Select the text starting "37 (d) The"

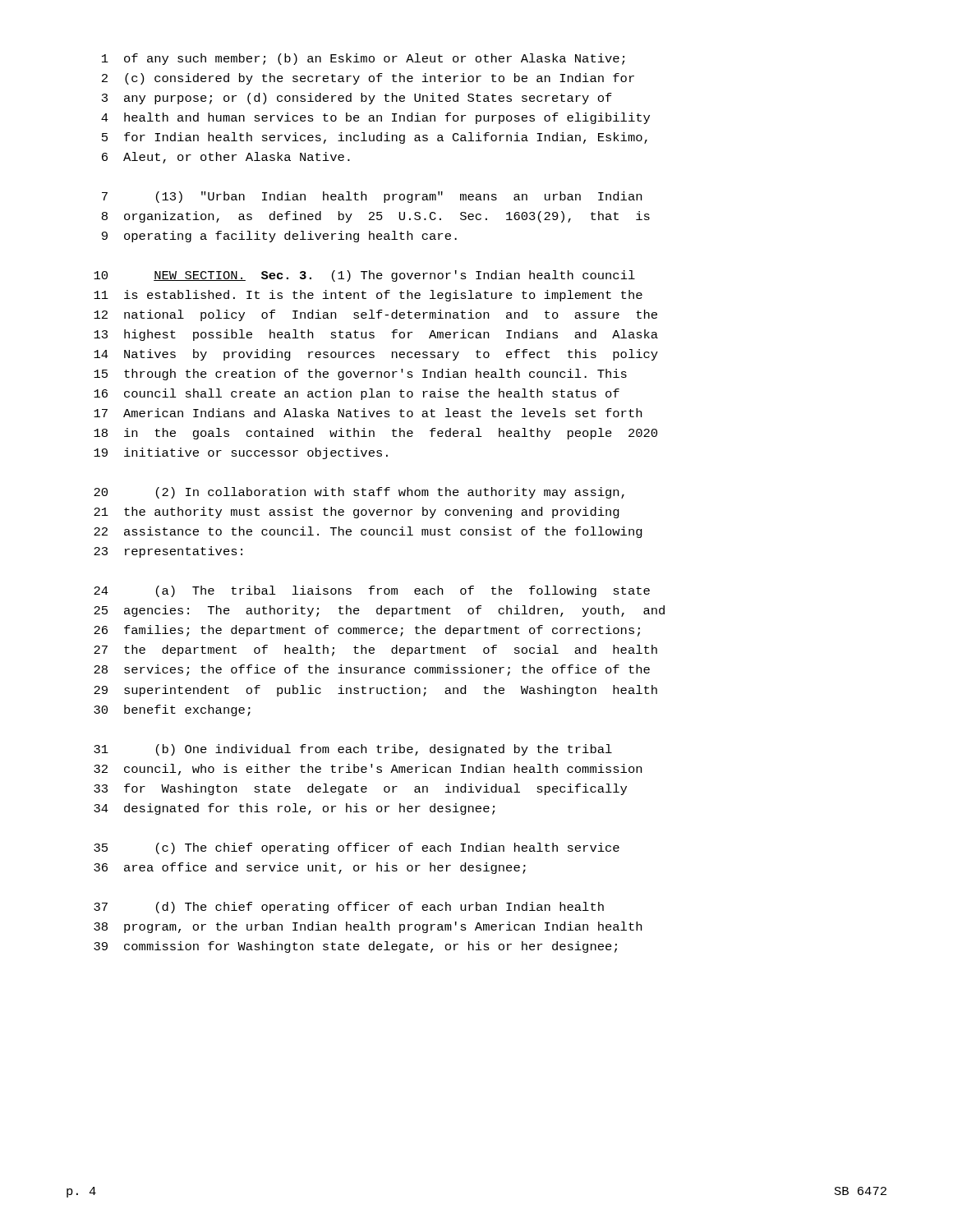pyautogui.click(x=476, y=927)
